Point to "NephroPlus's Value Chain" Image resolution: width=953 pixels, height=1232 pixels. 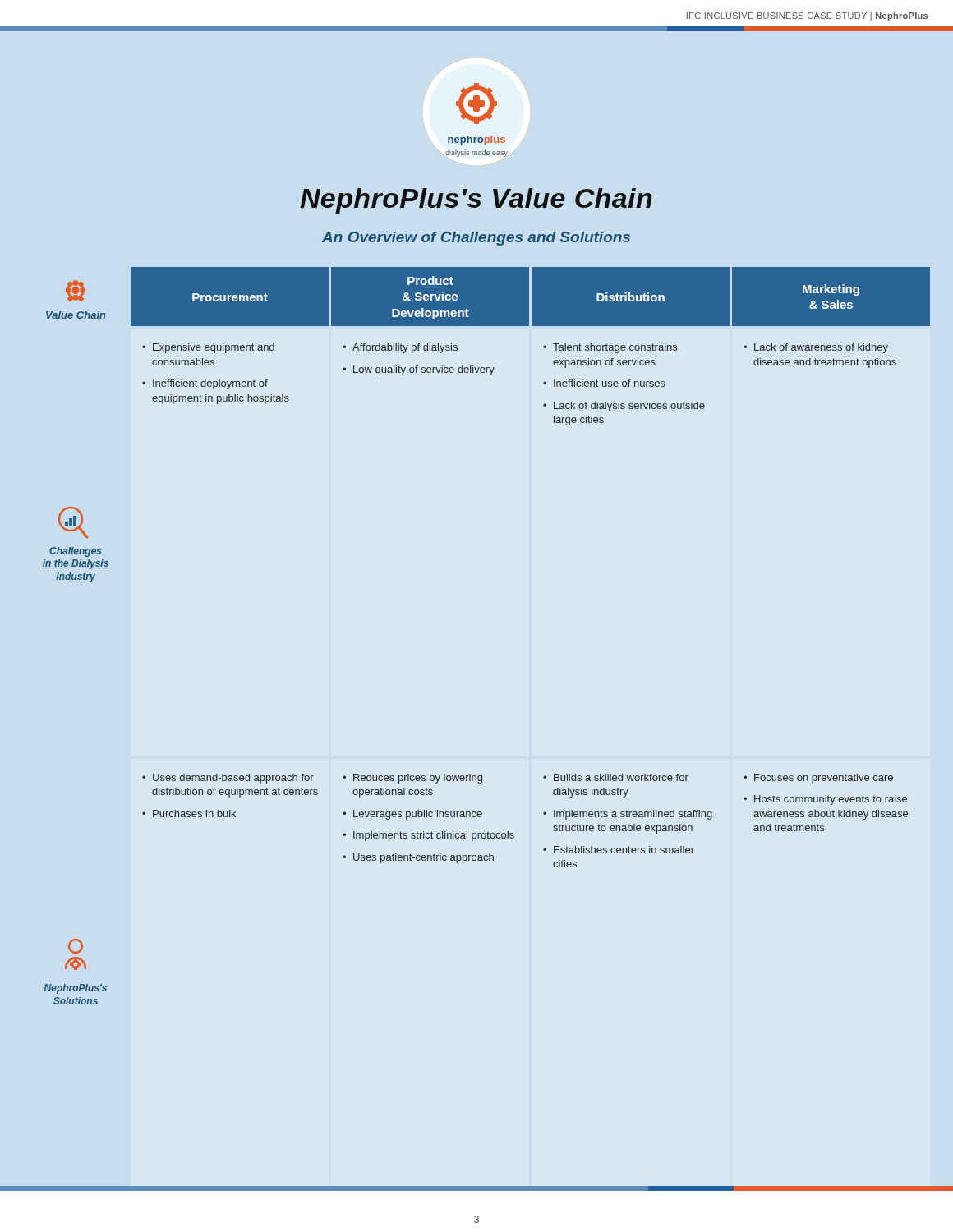(476, 198)
